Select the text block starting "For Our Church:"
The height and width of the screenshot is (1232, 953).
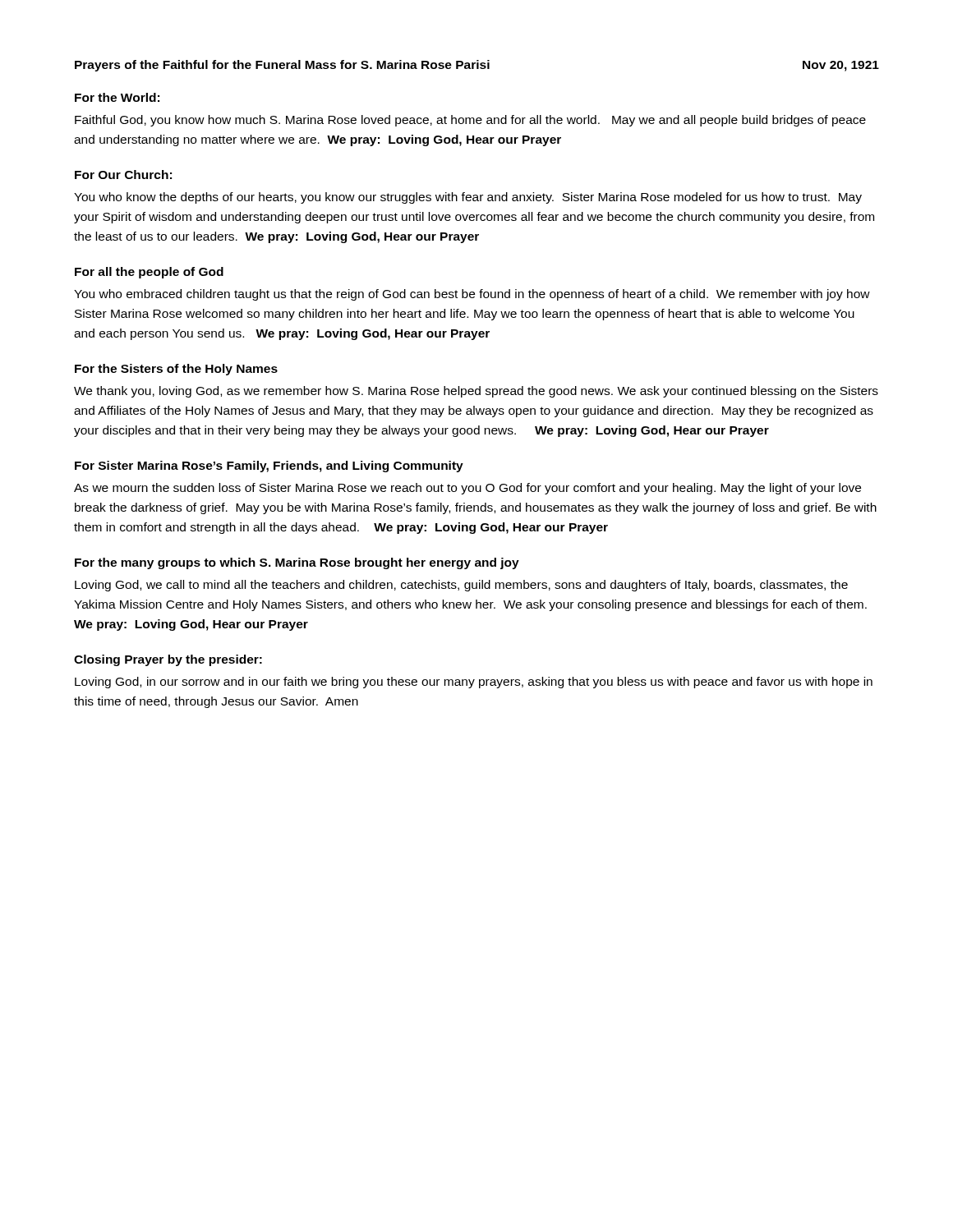coord(123,175)
